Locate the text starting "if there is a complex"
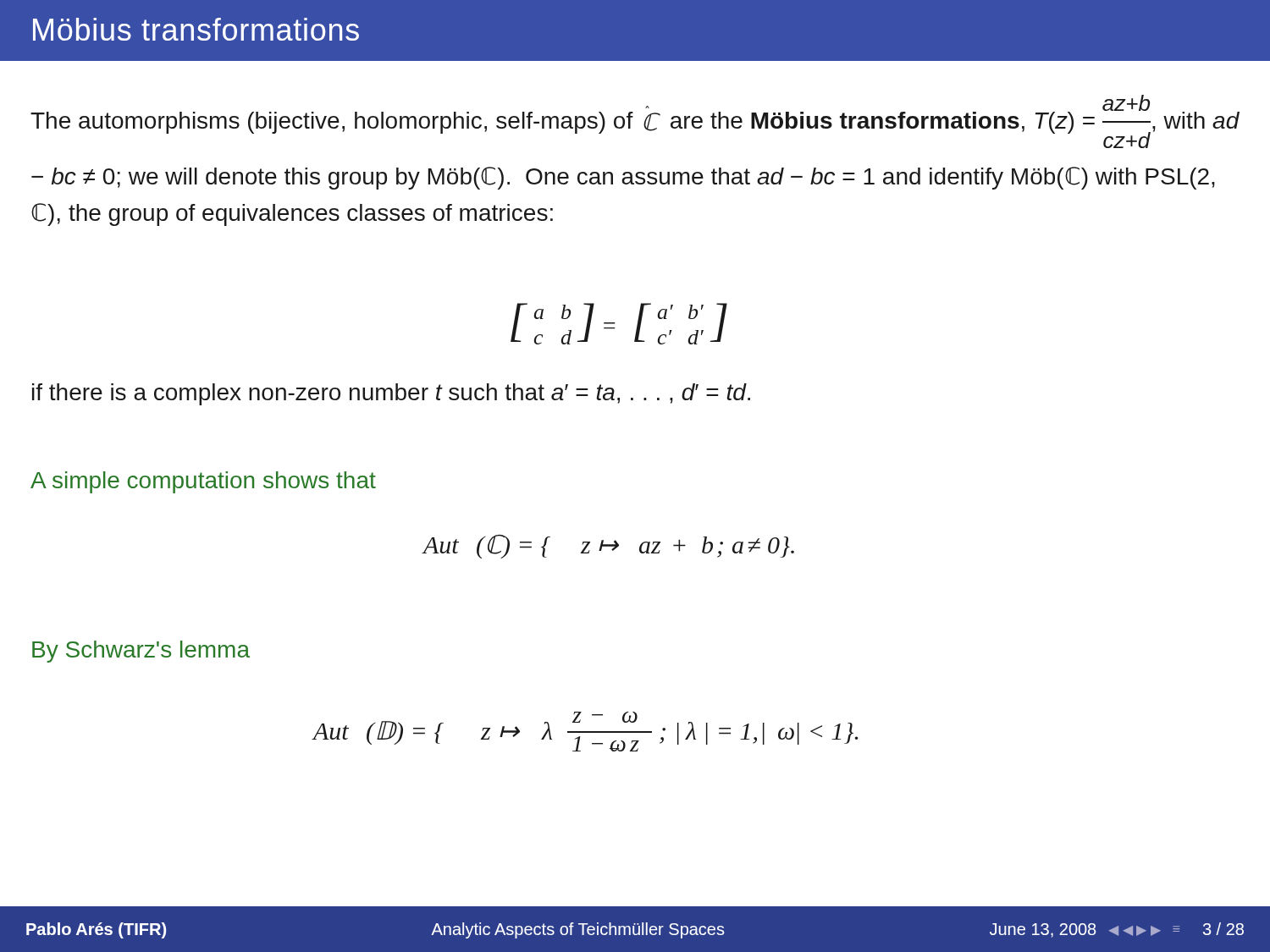The height and width of the screenshot is (952, 1270). point(391,392)
